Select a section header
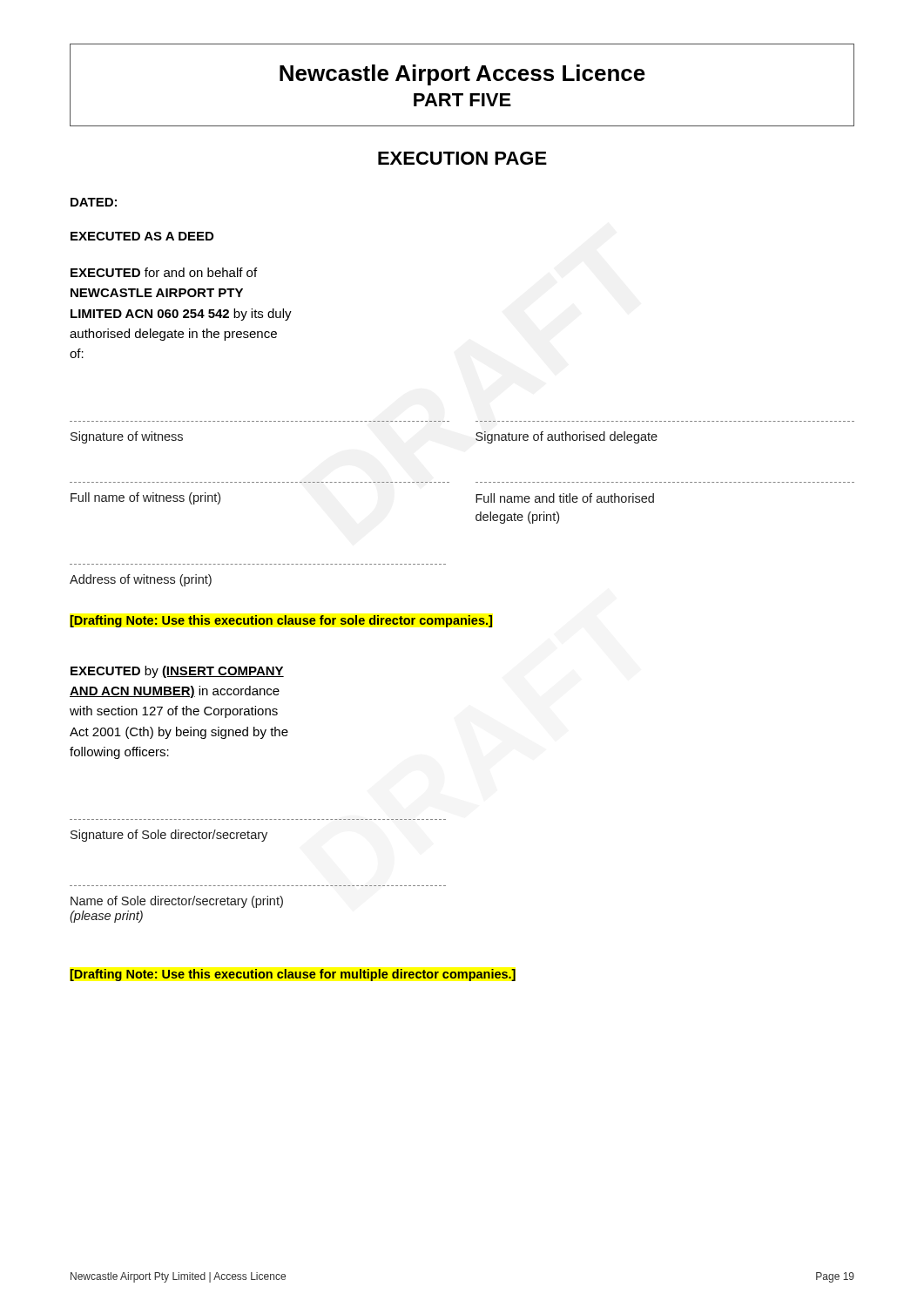The height and width of the screenshot is (1307, 924). click(x=462, y=158)
